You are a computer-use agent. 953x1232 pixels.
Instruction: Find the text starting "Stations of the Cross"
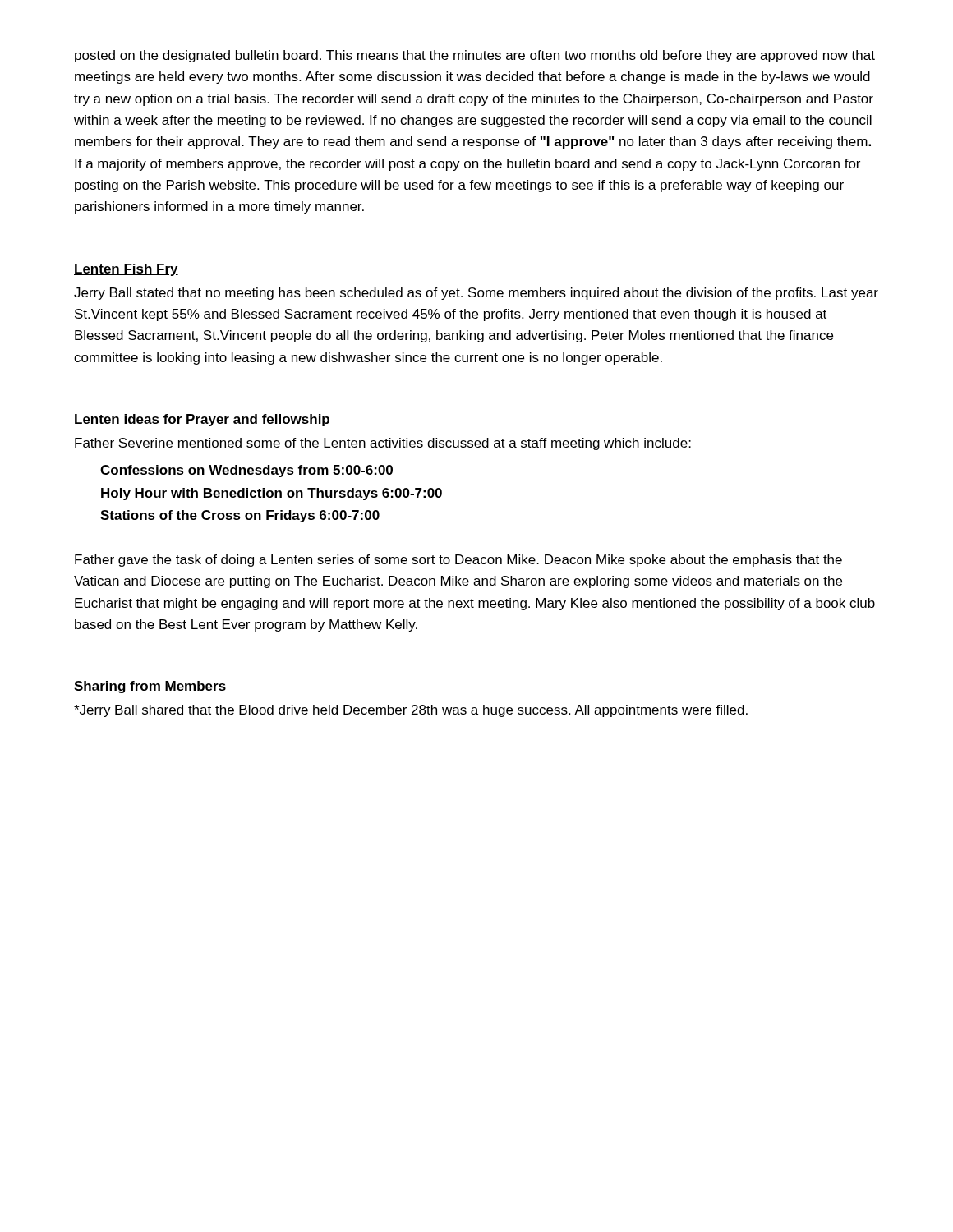pyautogui.click(x=240, y=515)
